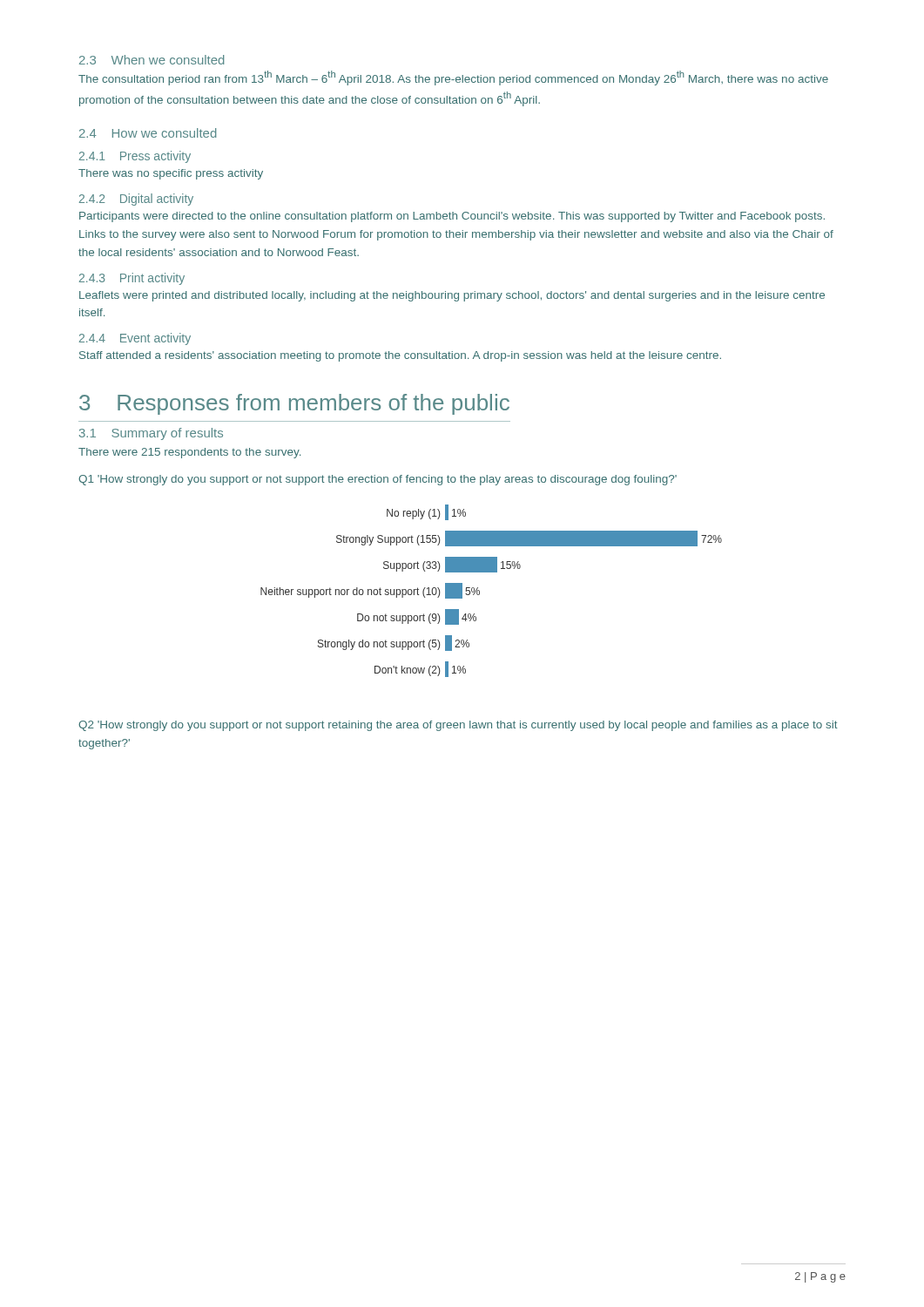Screen dimensions: 1307x924
Task: Where is the passage that starts "Leaflets were printed and distributed locally, including at"?
Action: point(452,304)
